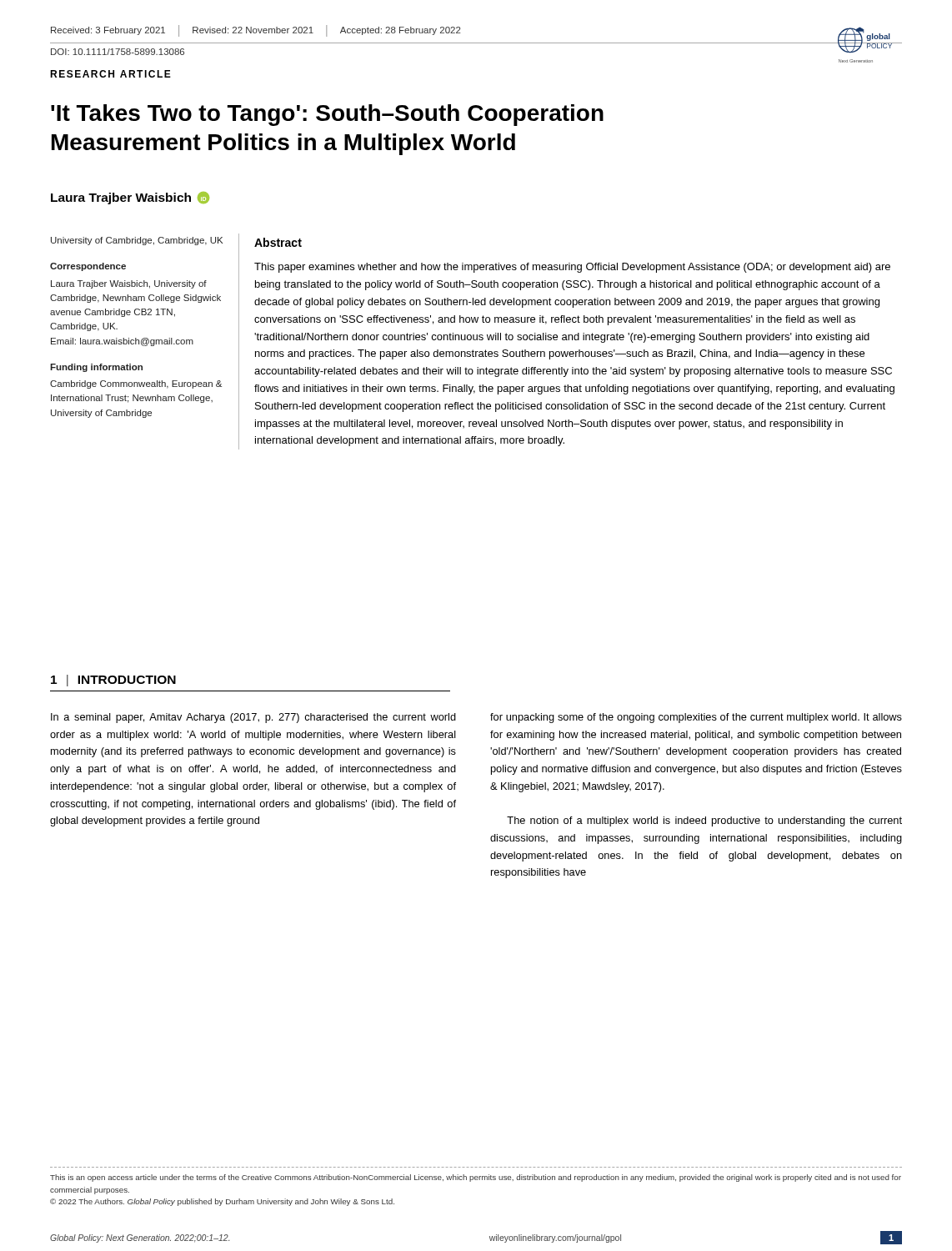This screenshot has width=952, height=1251.
Task: Find the passage starting "Research Article"
Action: coord(111,74)
